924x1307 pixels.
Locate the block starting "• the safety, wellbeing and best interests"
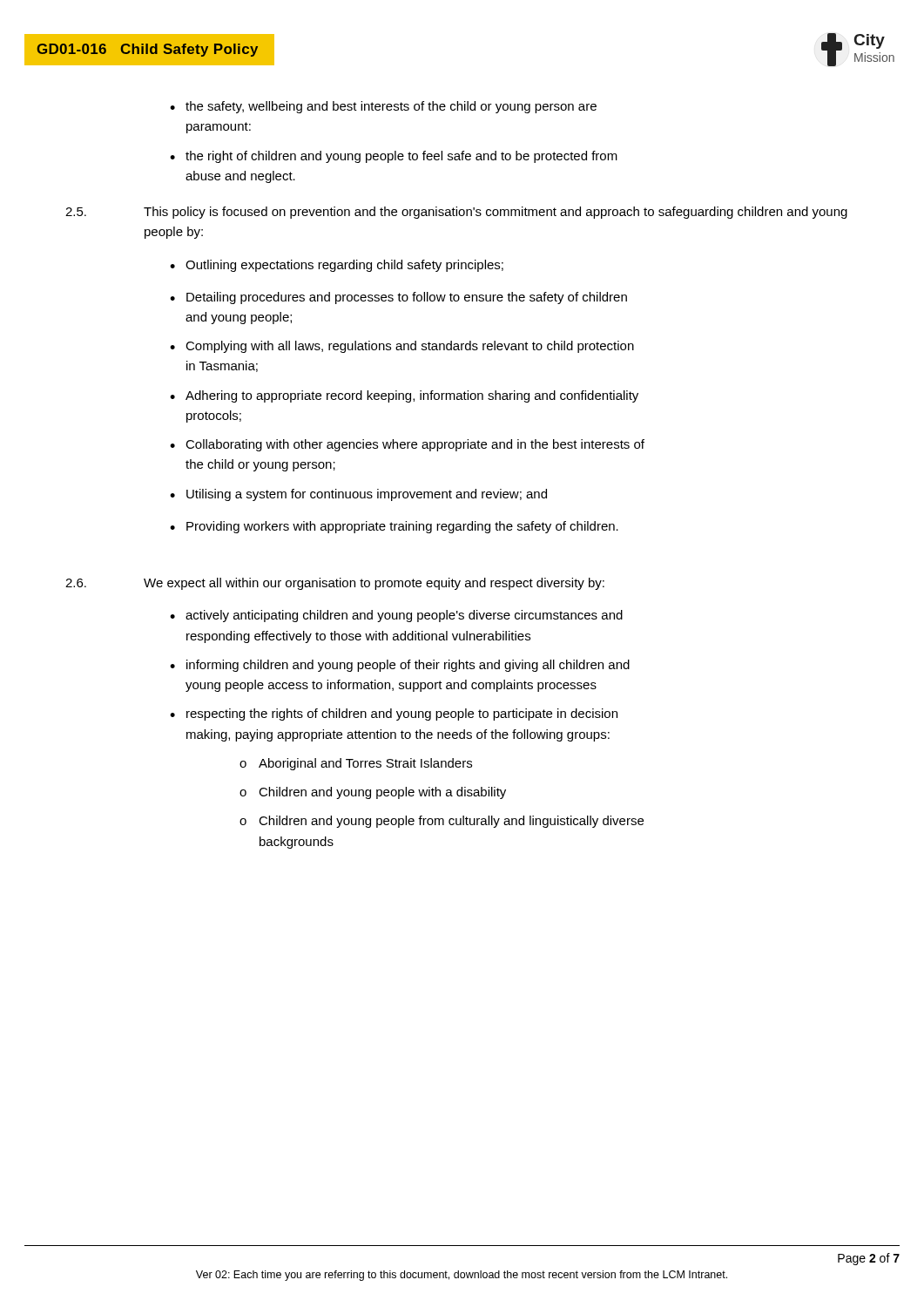[383, 116]
